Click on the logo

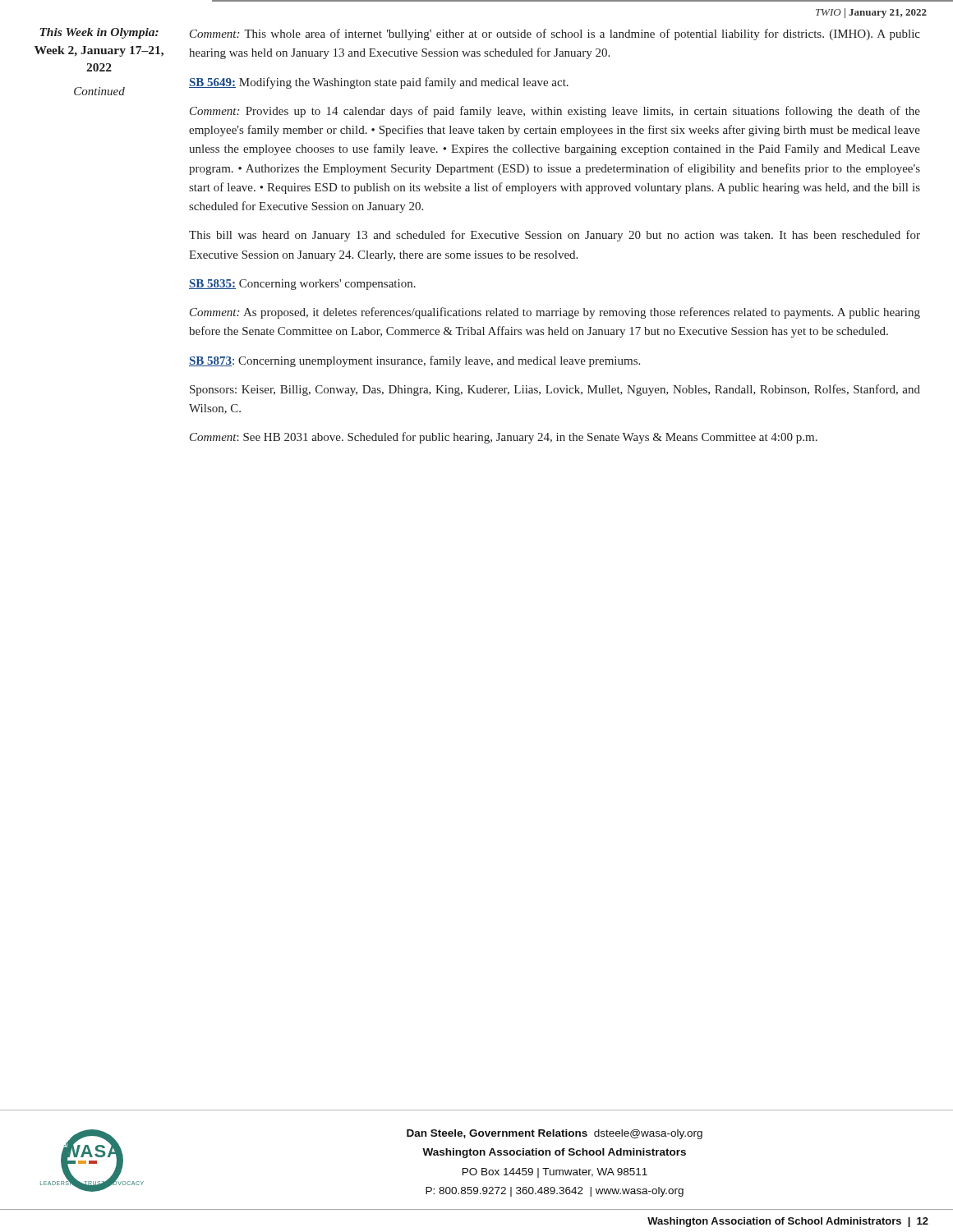tap(94, 1162)
